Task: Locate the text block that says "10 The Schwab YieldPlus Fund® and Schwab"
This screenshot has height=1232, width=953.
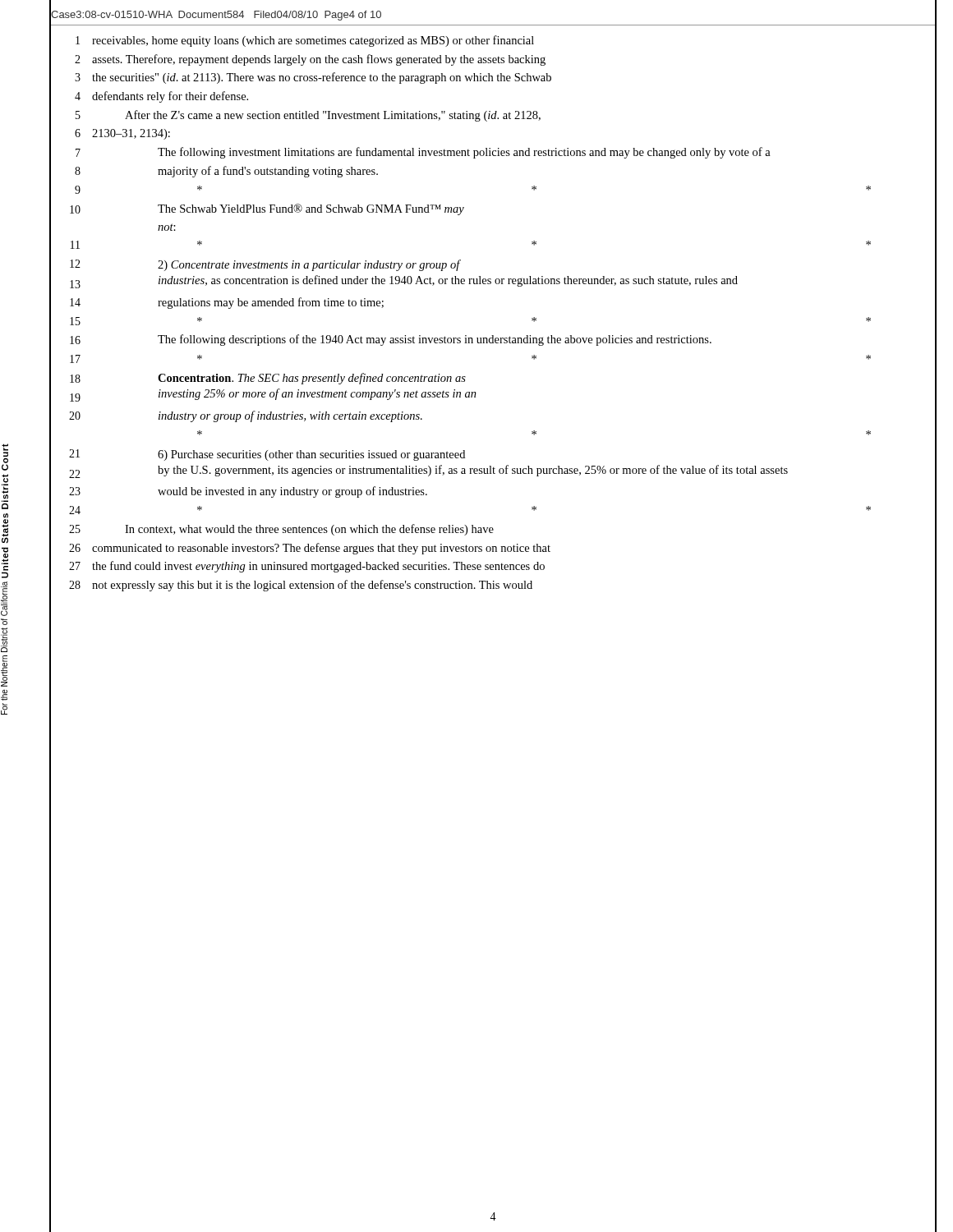Action: tap(166, 212)
